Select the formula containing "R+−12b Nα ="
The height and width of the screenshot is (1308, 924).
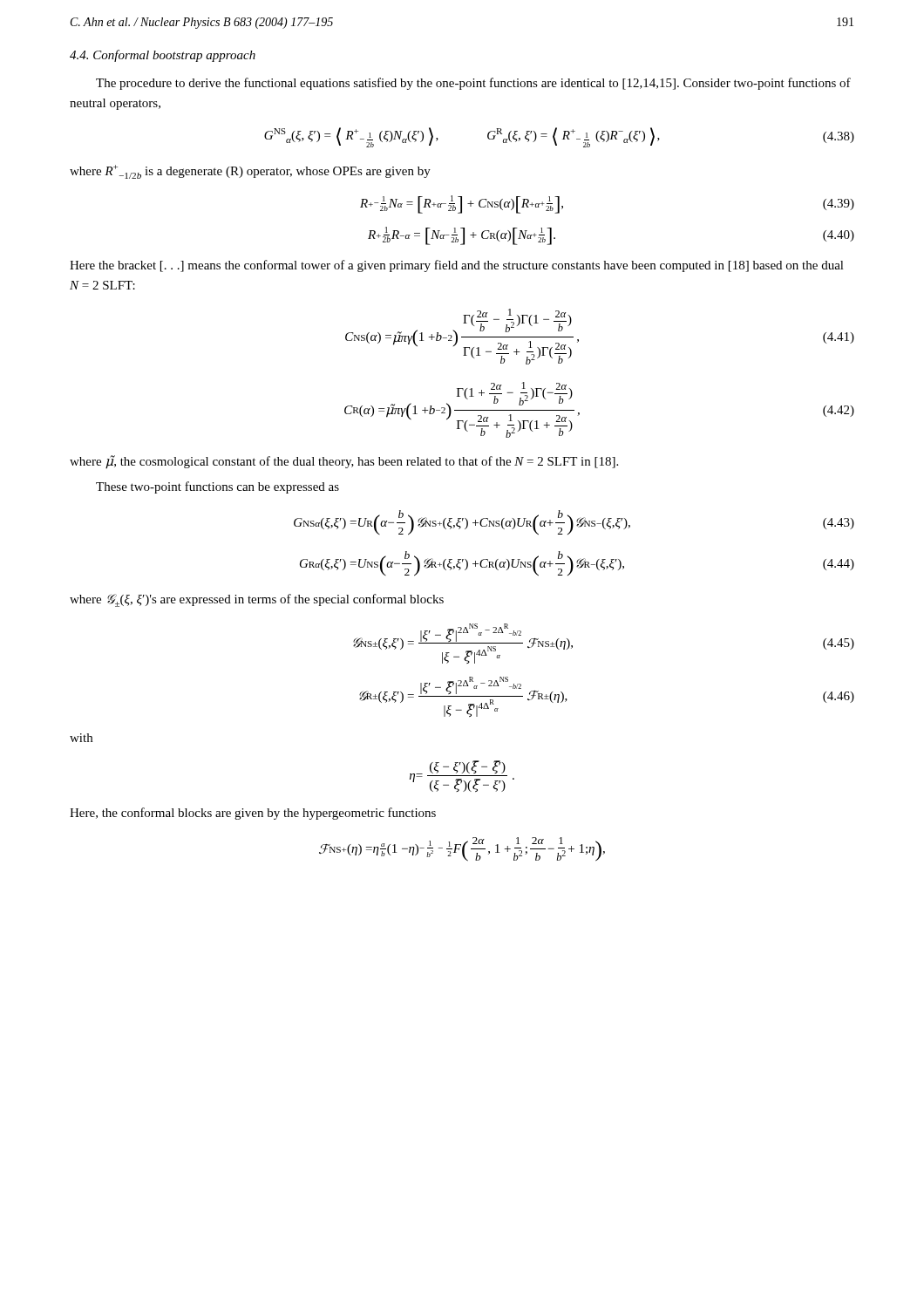461,204
